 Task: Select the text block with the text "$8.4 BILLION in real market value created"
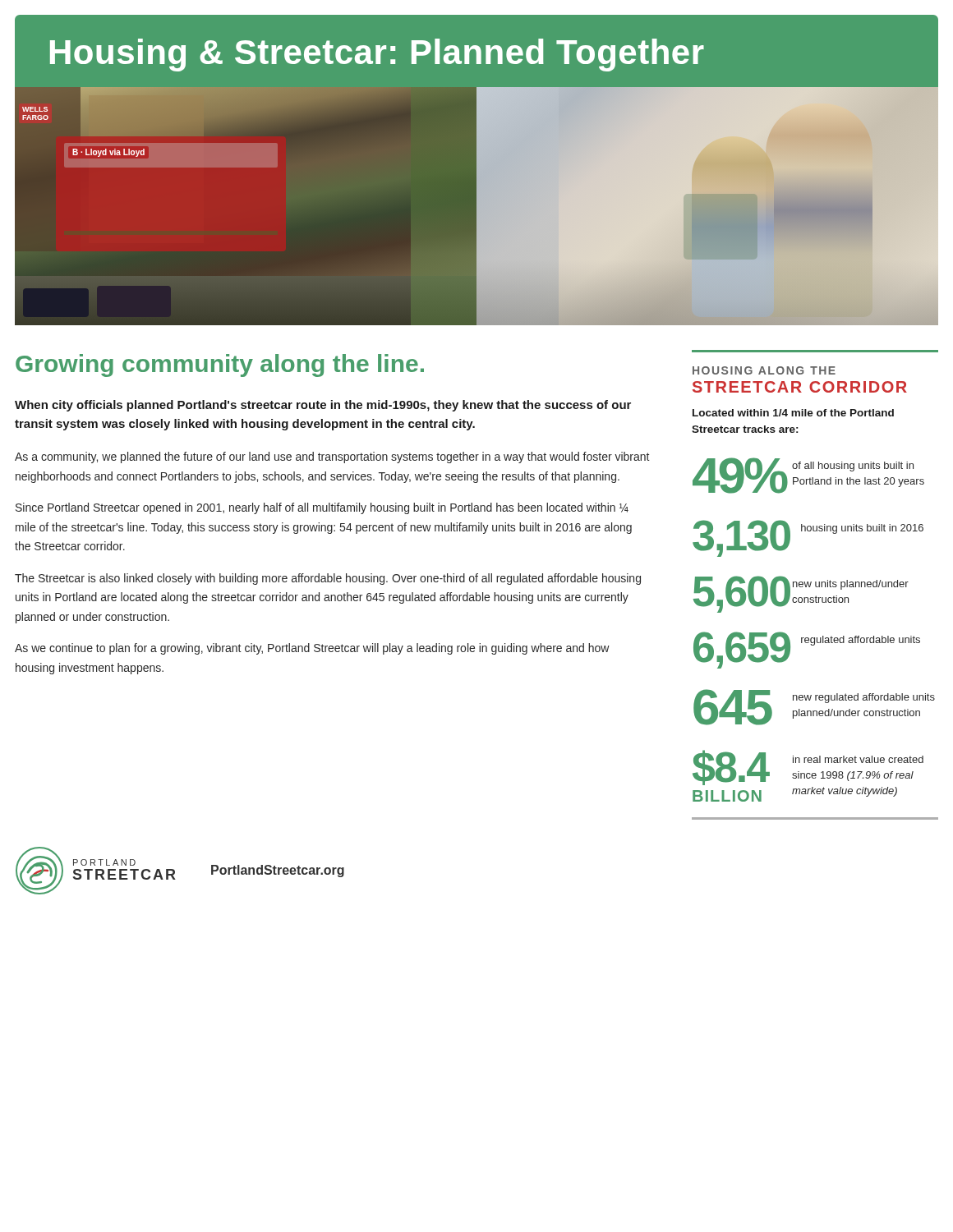(x=815, y=776)
